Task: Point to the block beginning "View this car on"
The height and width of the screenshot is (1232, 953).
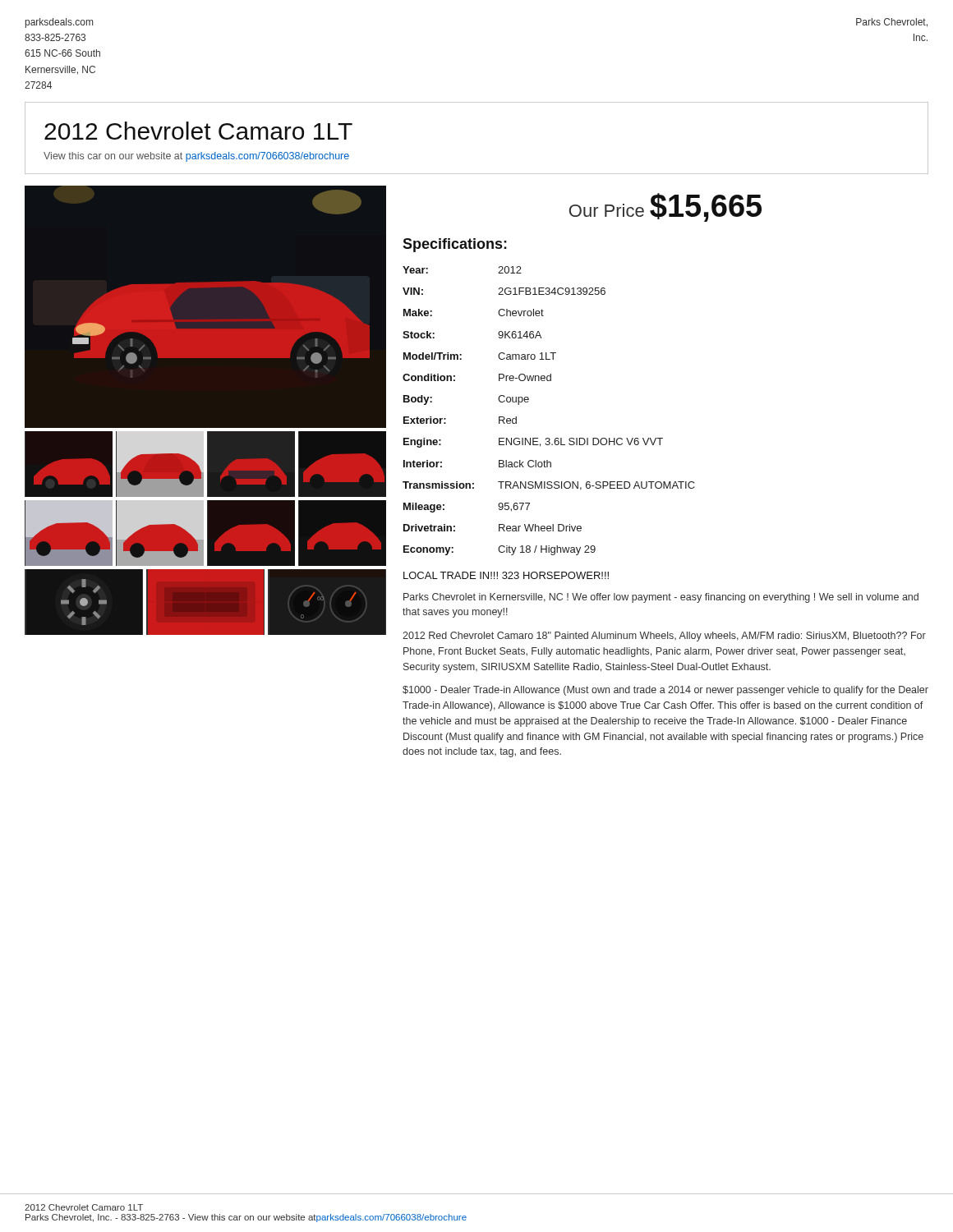Action: point(196,156)
